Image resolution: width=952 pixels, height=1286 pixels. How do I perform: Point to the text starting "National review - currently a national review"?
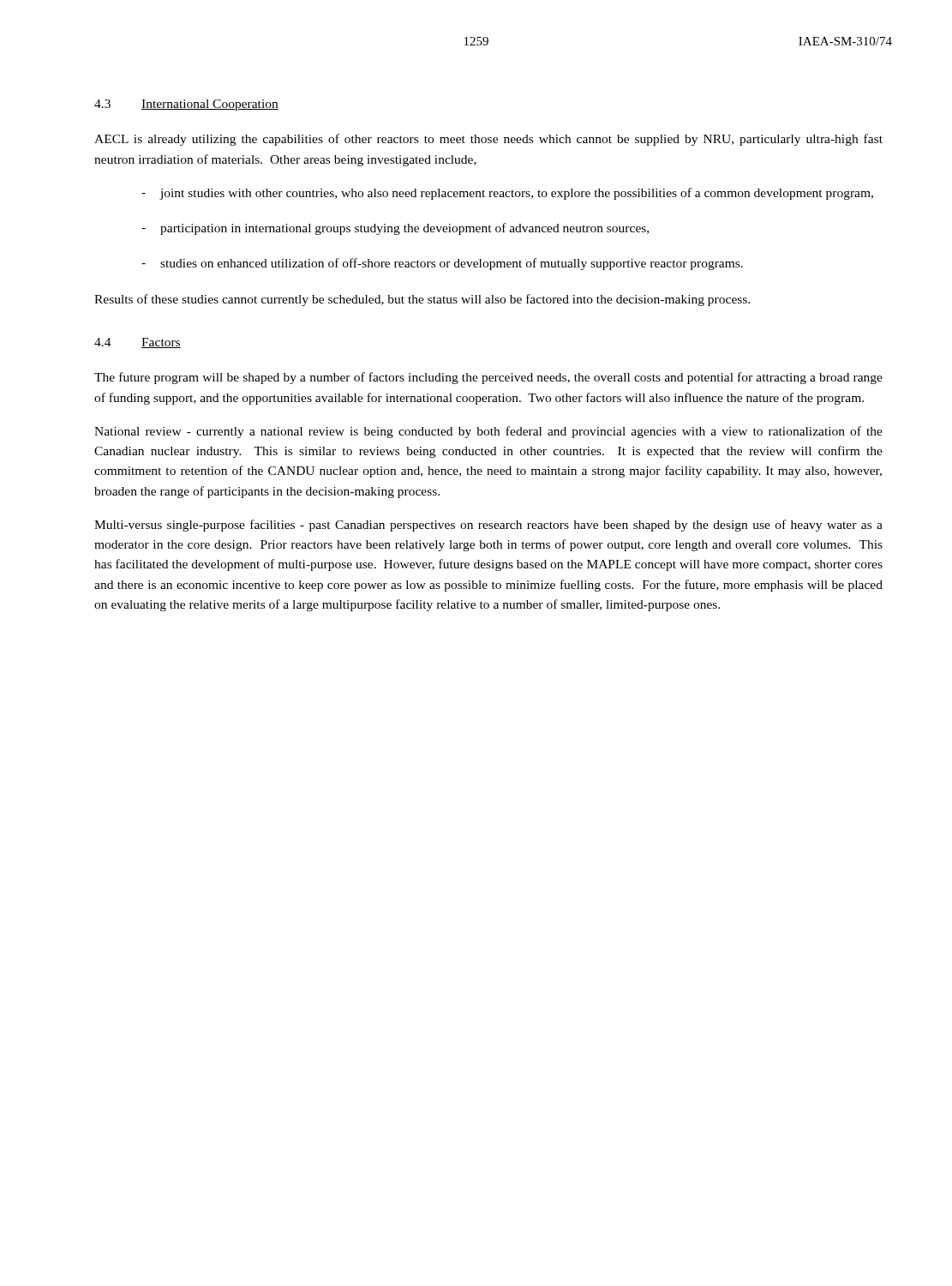click(x=488, y=461)
